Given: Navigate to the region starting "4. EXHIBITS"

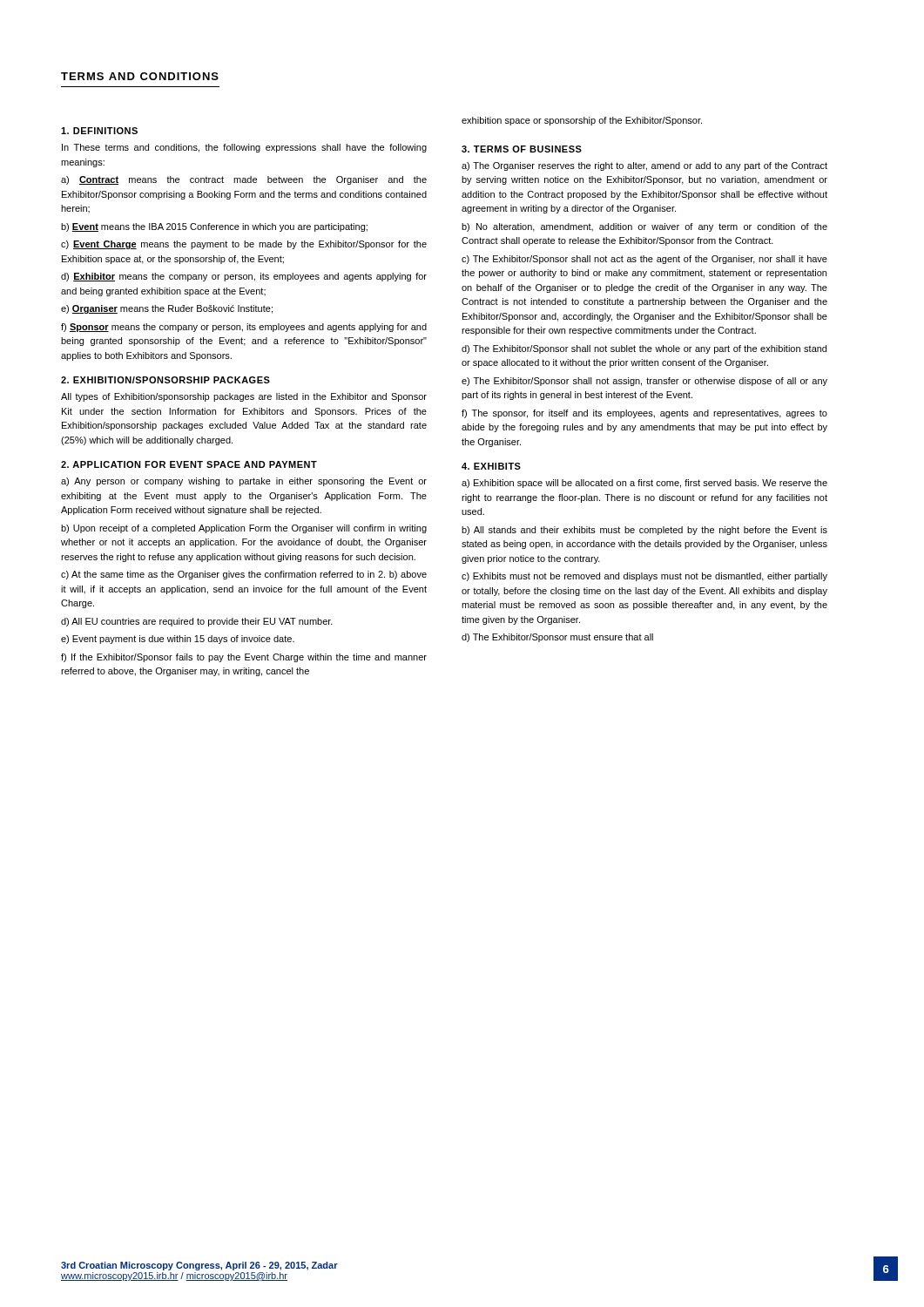Looking at the screenshot, I should (491, 466).
